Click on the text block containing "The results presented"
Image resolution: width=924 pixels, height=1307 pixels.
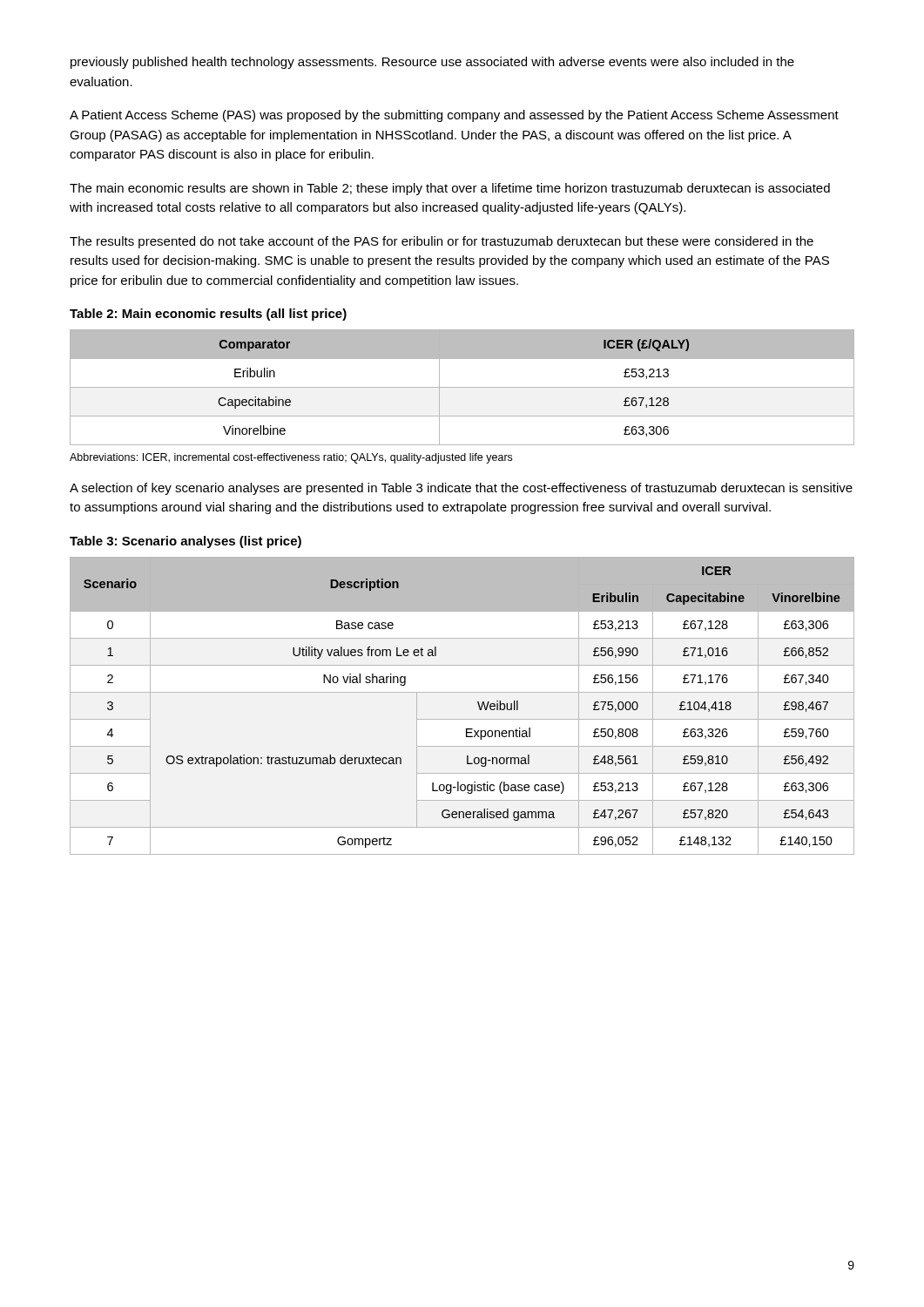click(450, 260)
